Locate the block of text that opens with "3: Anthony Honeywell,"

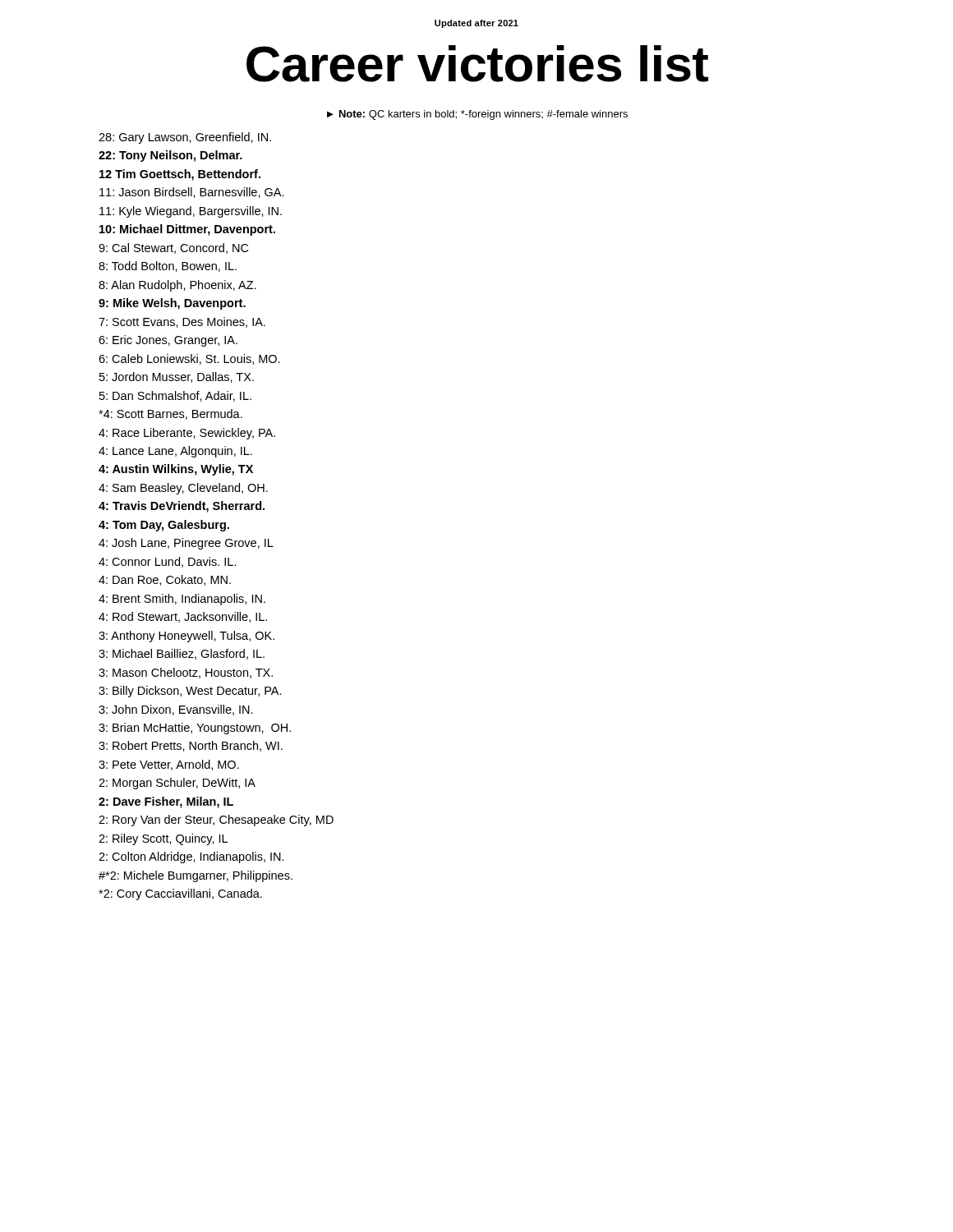point(187,635)
